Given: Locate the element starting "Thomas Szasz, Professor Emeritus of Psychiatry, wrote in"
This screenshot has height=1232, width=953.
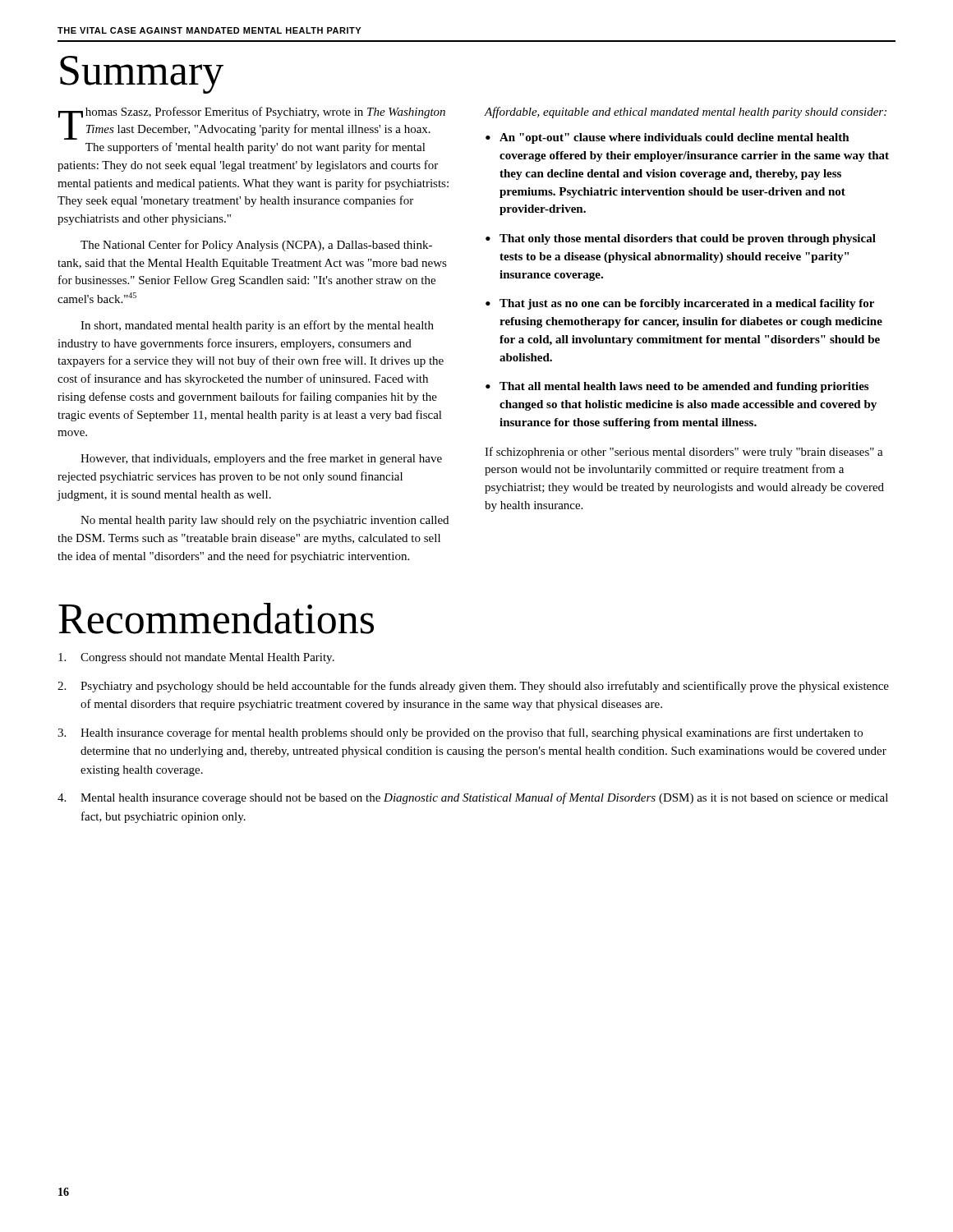Looking at the screenshot, I should (253, 164).
